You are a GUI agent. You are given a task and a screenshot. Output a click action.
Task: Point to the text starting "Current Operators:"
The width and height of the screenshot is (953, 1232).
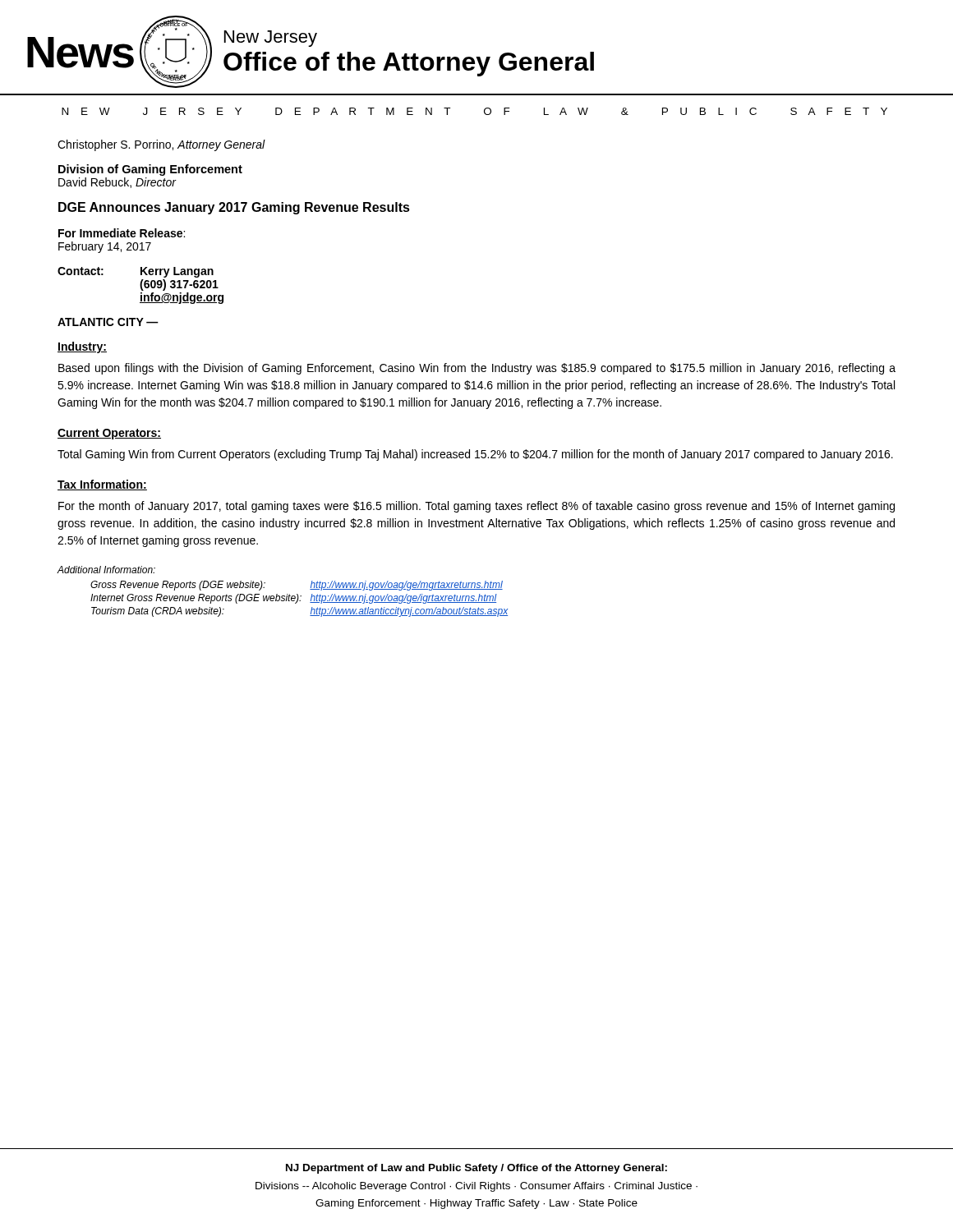(109, 433)
